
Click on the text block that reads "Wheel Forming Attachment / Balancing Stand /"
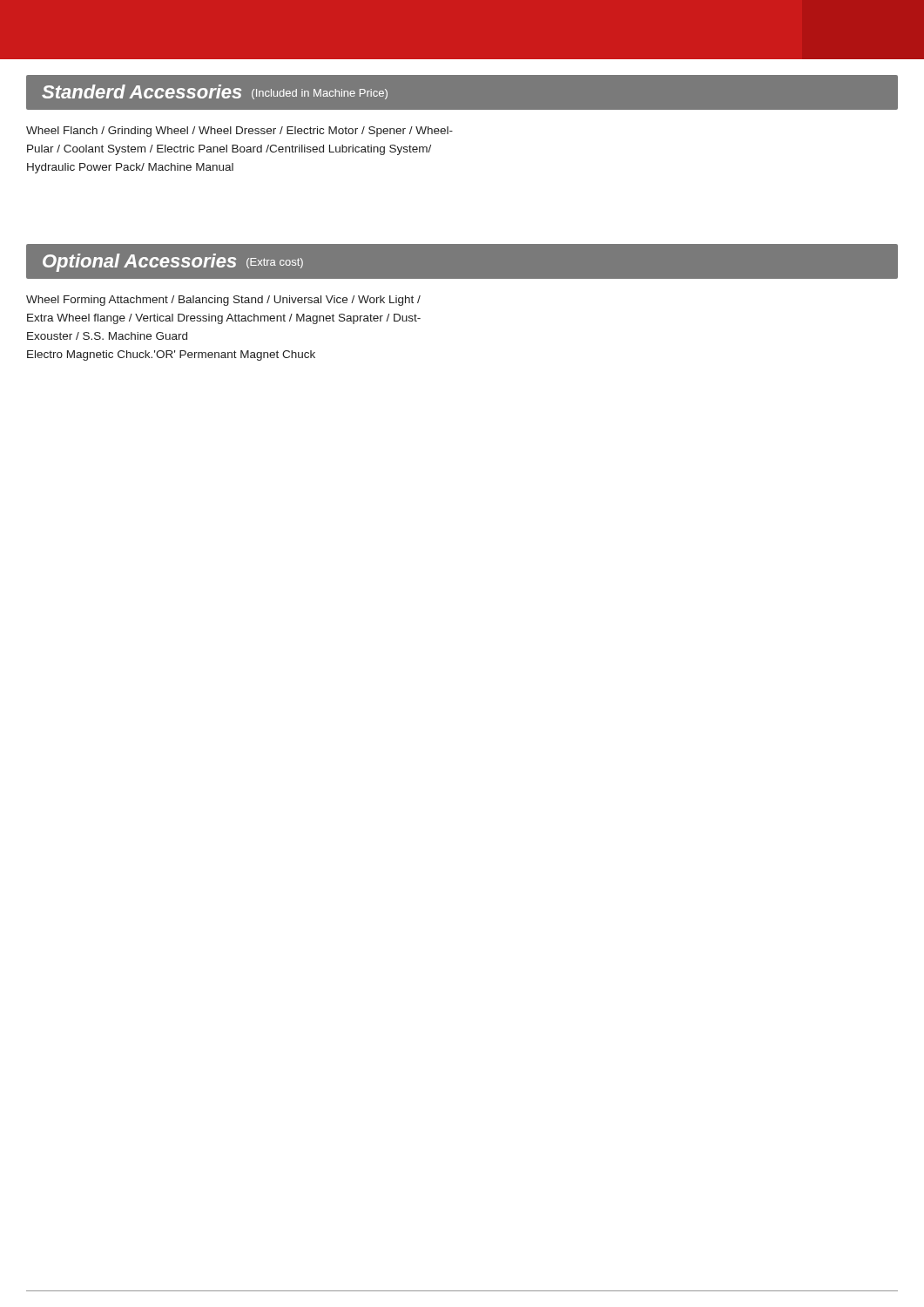point(223,327)
